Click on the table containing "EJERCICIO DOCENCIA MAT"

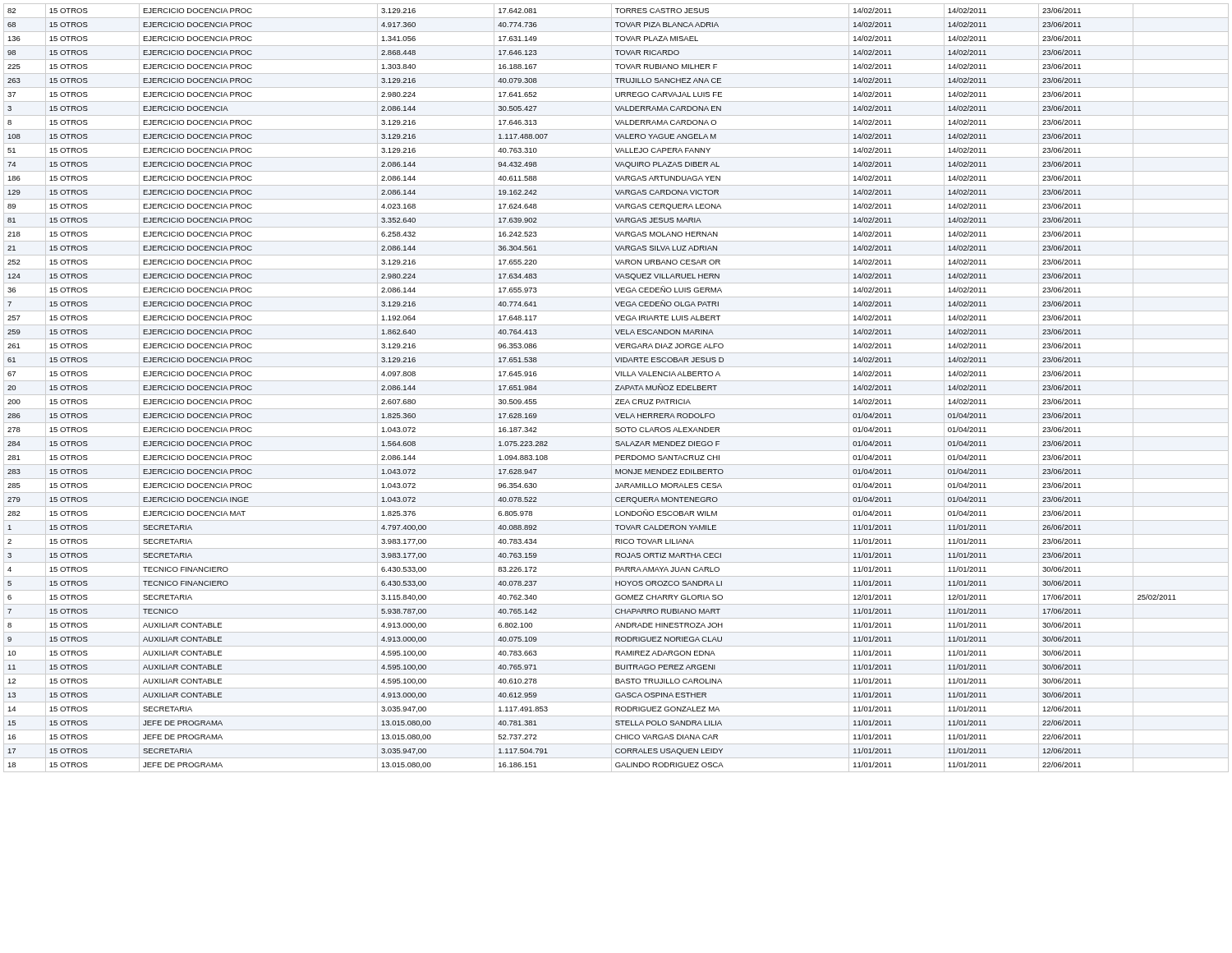(616, 476)
